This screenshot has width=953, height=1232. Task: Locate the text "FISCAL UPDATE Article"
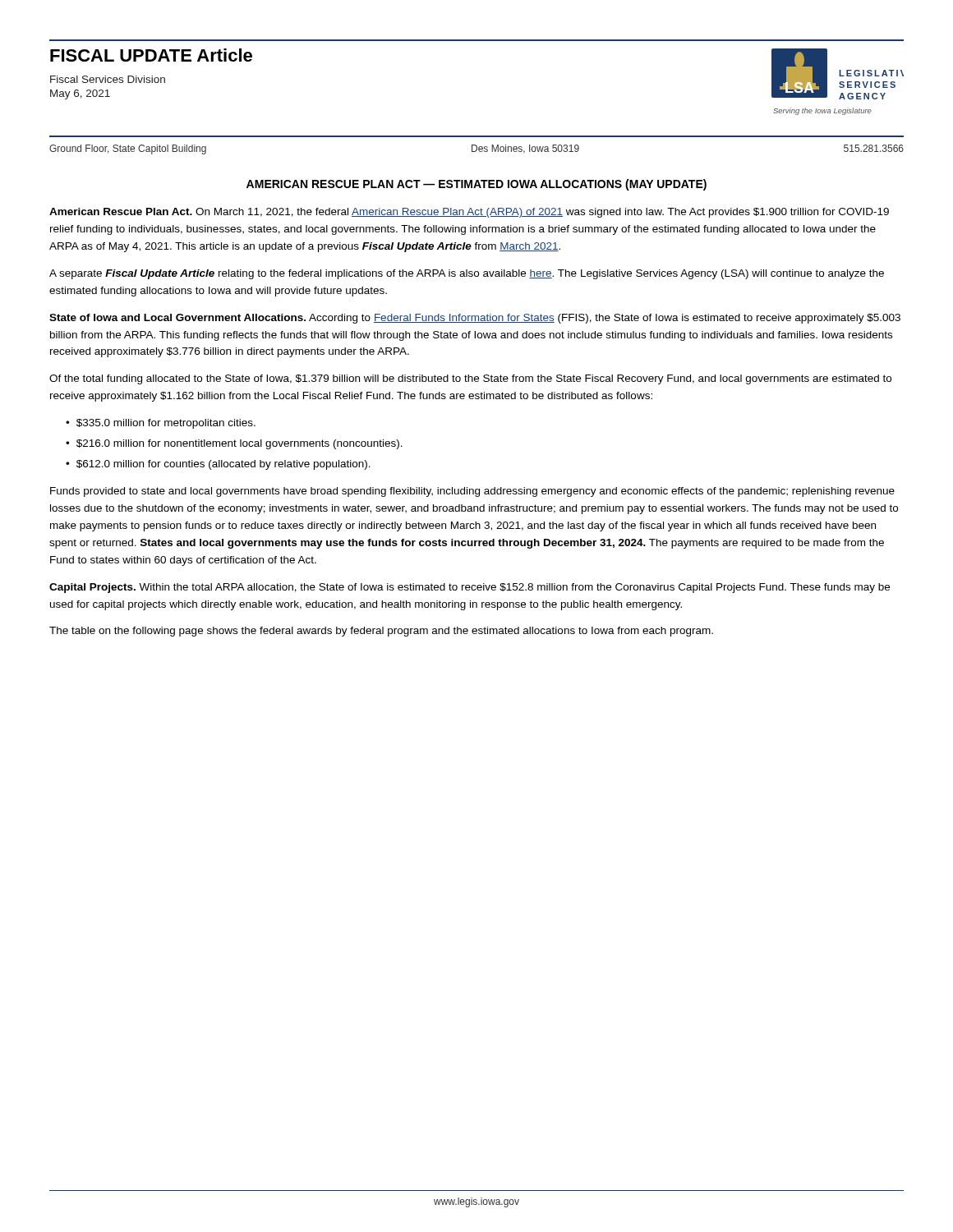[x=151, y=55]
